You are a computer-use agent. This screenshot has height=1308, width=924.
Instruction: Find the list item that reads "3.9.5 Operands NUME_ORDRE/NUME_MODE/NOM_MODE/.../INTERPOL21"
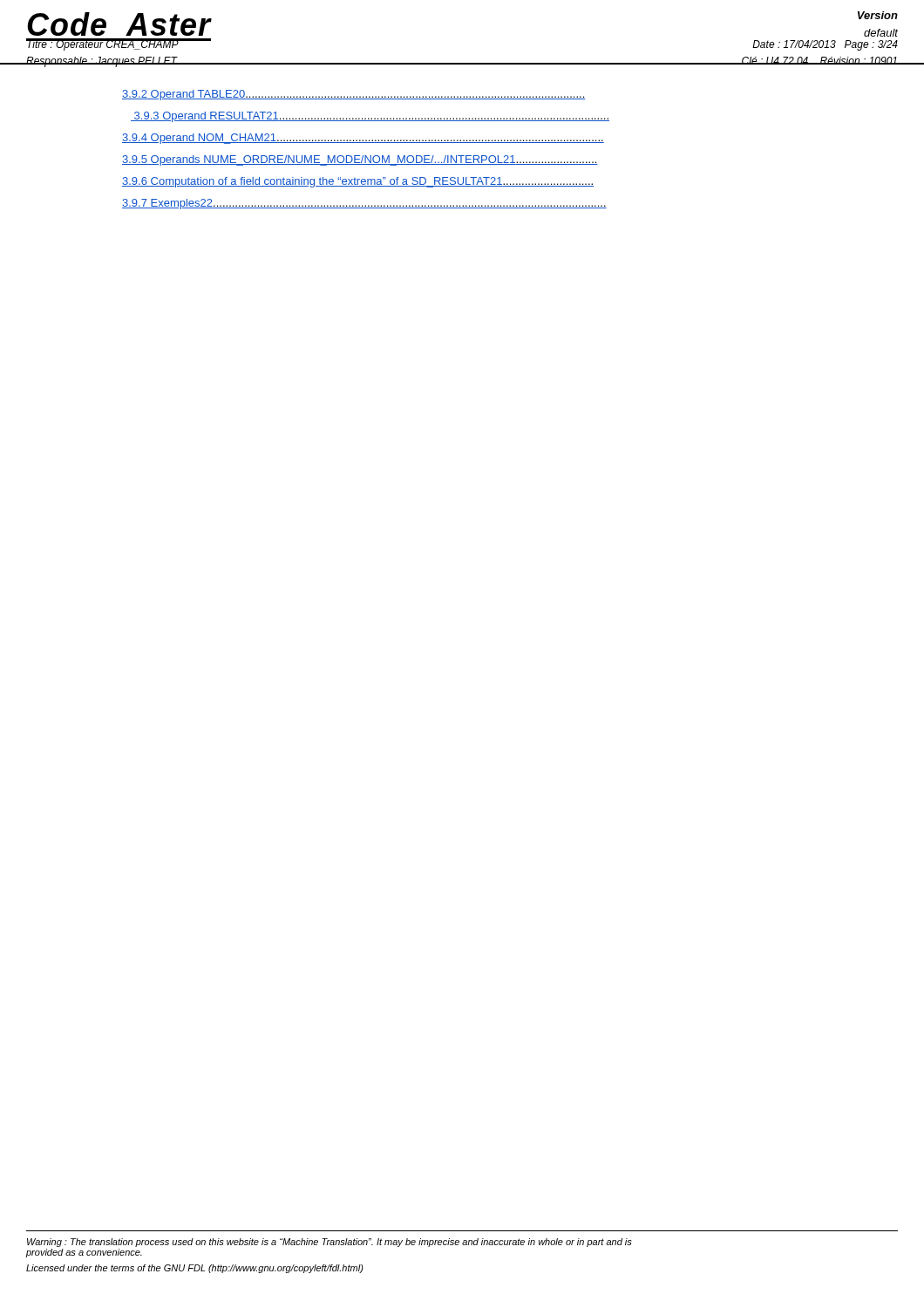coord(497,159)
